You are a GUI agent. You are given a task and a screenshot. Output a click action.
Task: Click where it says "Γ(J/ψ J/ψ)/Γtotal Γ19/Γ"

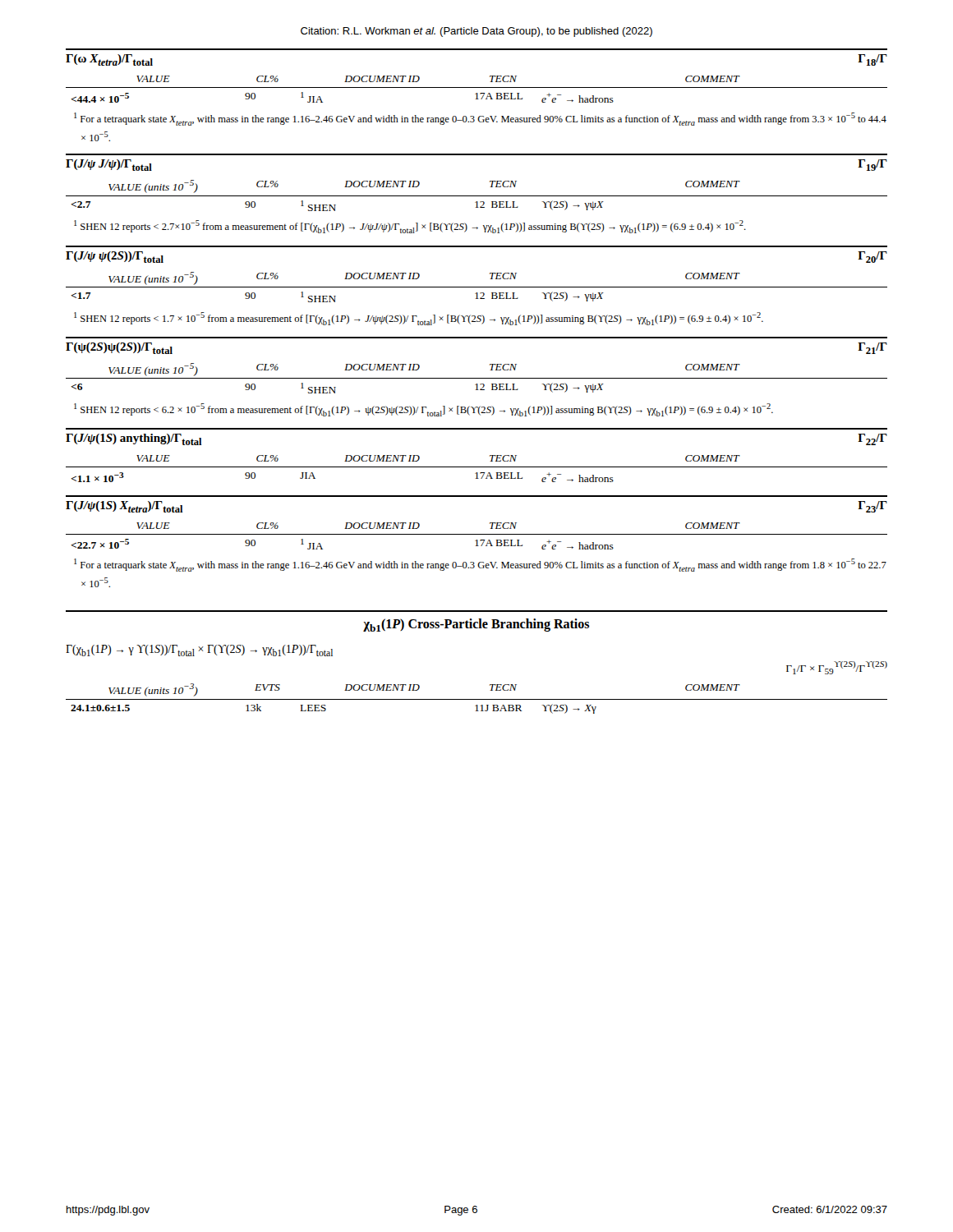476,166
